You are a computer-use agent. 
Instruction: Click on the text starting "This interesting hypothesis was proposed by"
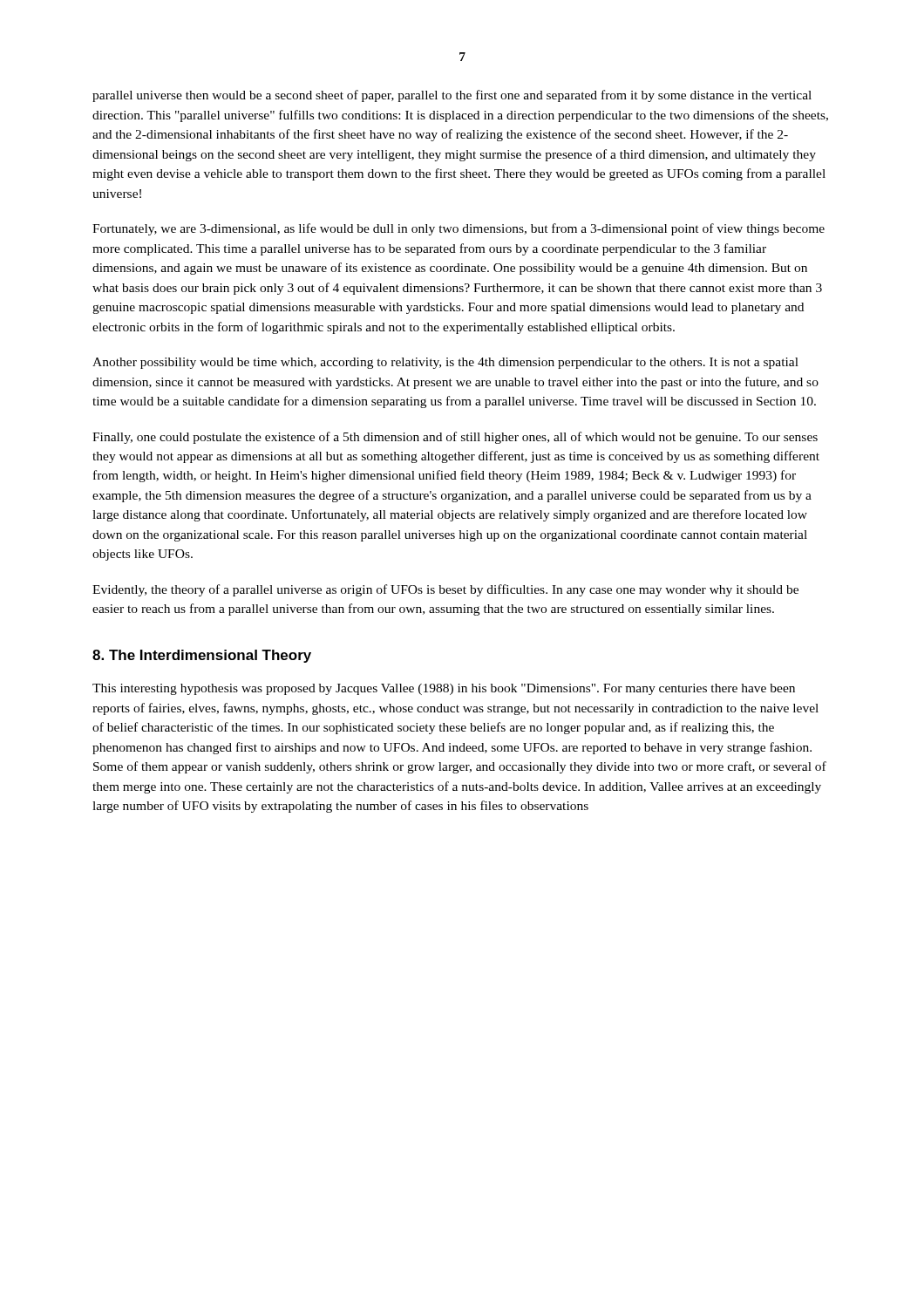[x=459, y=747]
